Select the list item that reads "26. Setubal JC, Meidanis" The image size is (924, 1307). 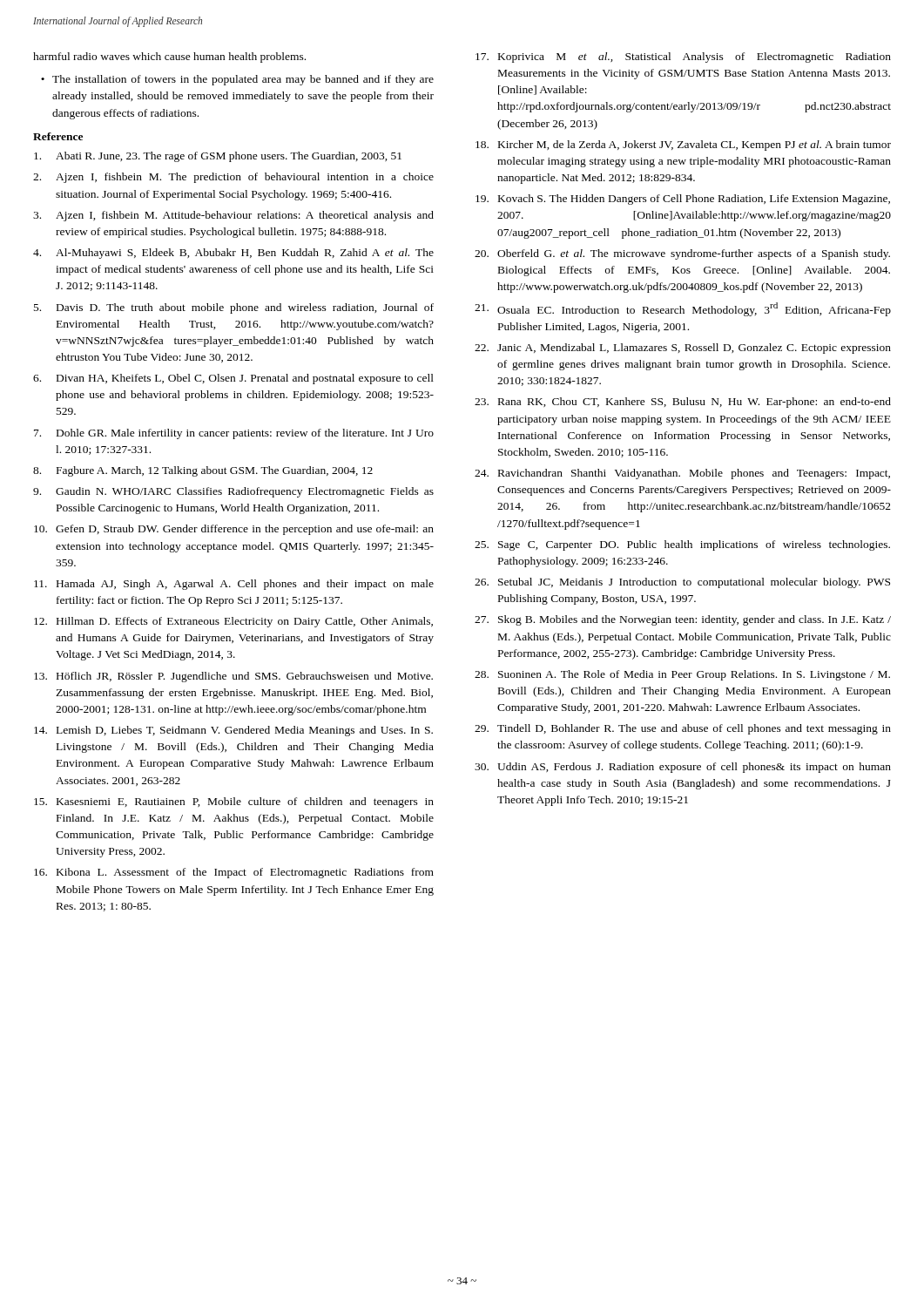coord(683,590)
